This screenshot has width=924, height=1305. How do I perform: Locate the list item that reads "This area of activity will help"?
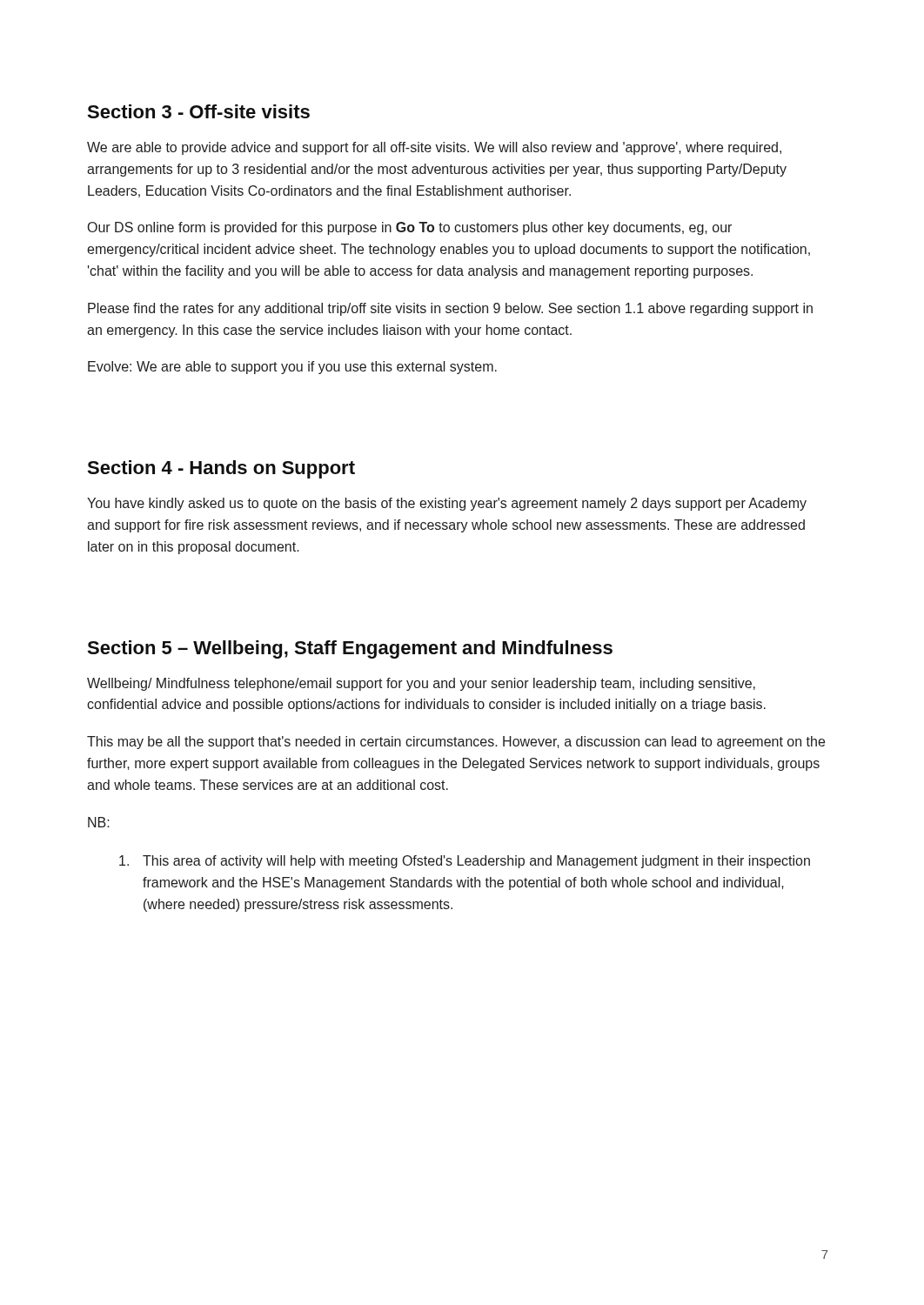tap(473, 883)
